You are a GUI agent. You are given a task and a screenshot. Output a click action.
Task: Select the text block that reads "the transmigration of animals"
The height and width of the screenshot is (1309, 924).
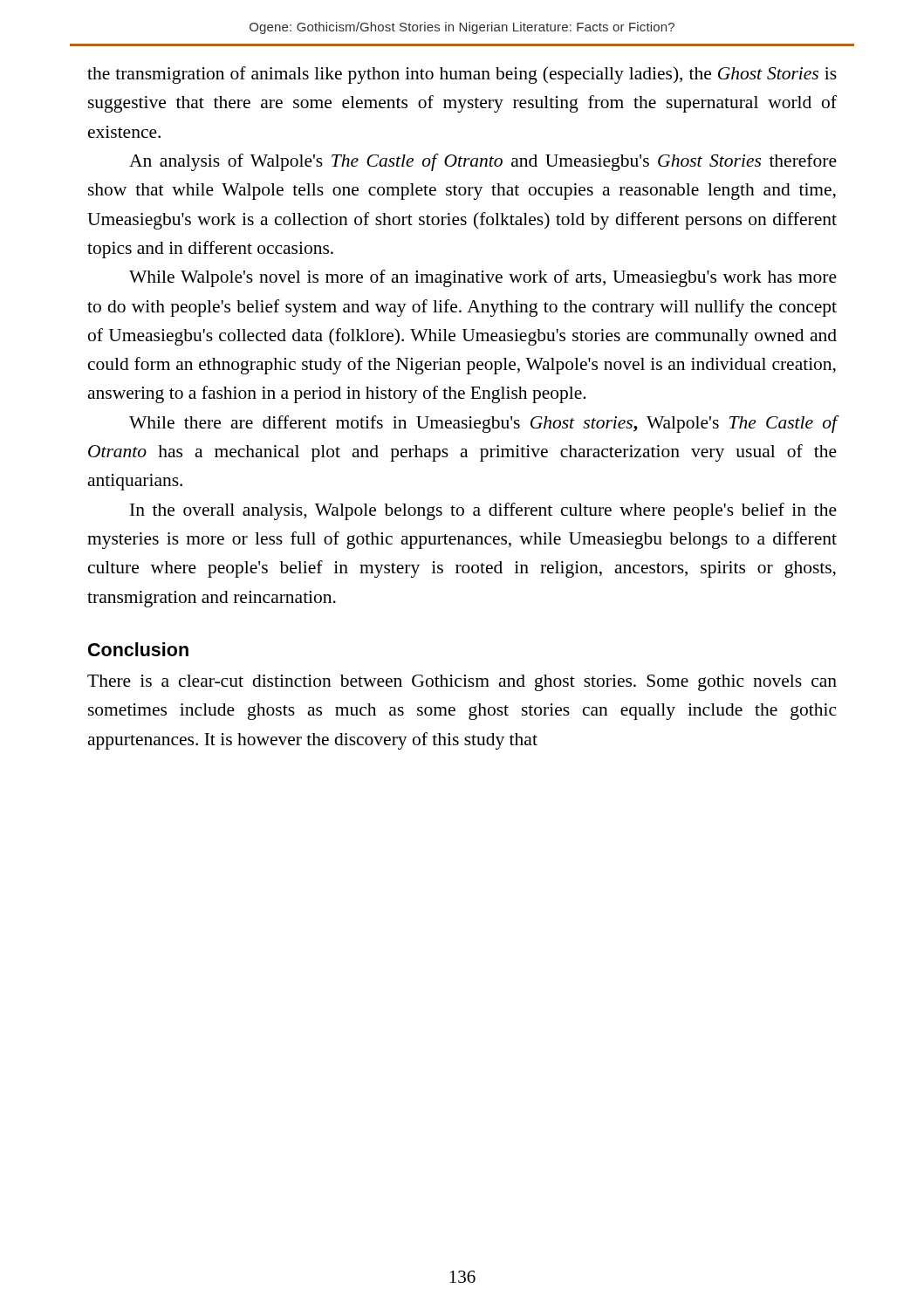[462, 335]
